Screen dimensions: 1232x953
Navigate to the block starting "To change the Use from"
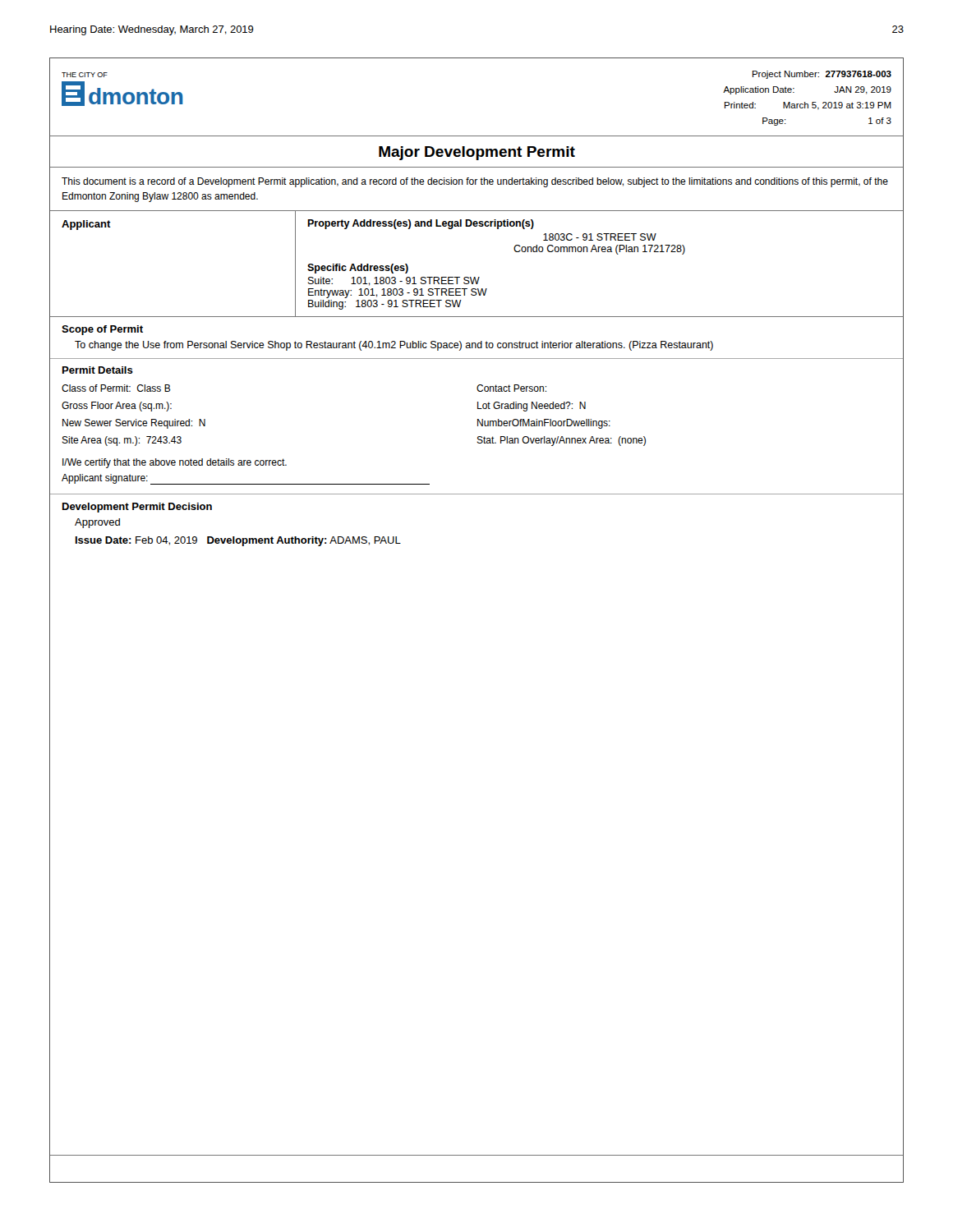394,345
